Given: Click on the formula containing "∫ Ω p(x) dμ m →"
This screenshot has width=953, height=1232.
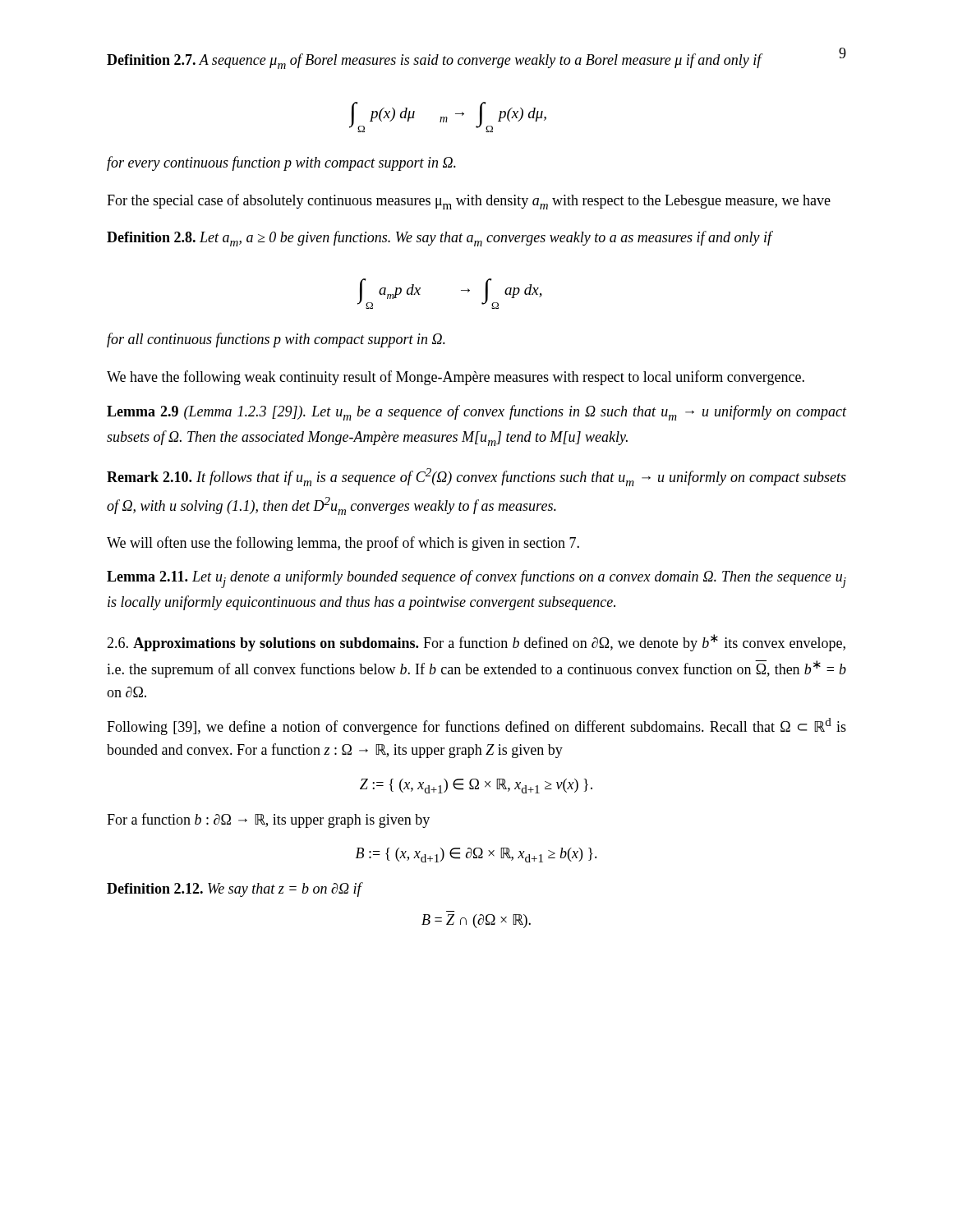Looking at the screenshot, I should pyautogui.click(x=476, y=113).
